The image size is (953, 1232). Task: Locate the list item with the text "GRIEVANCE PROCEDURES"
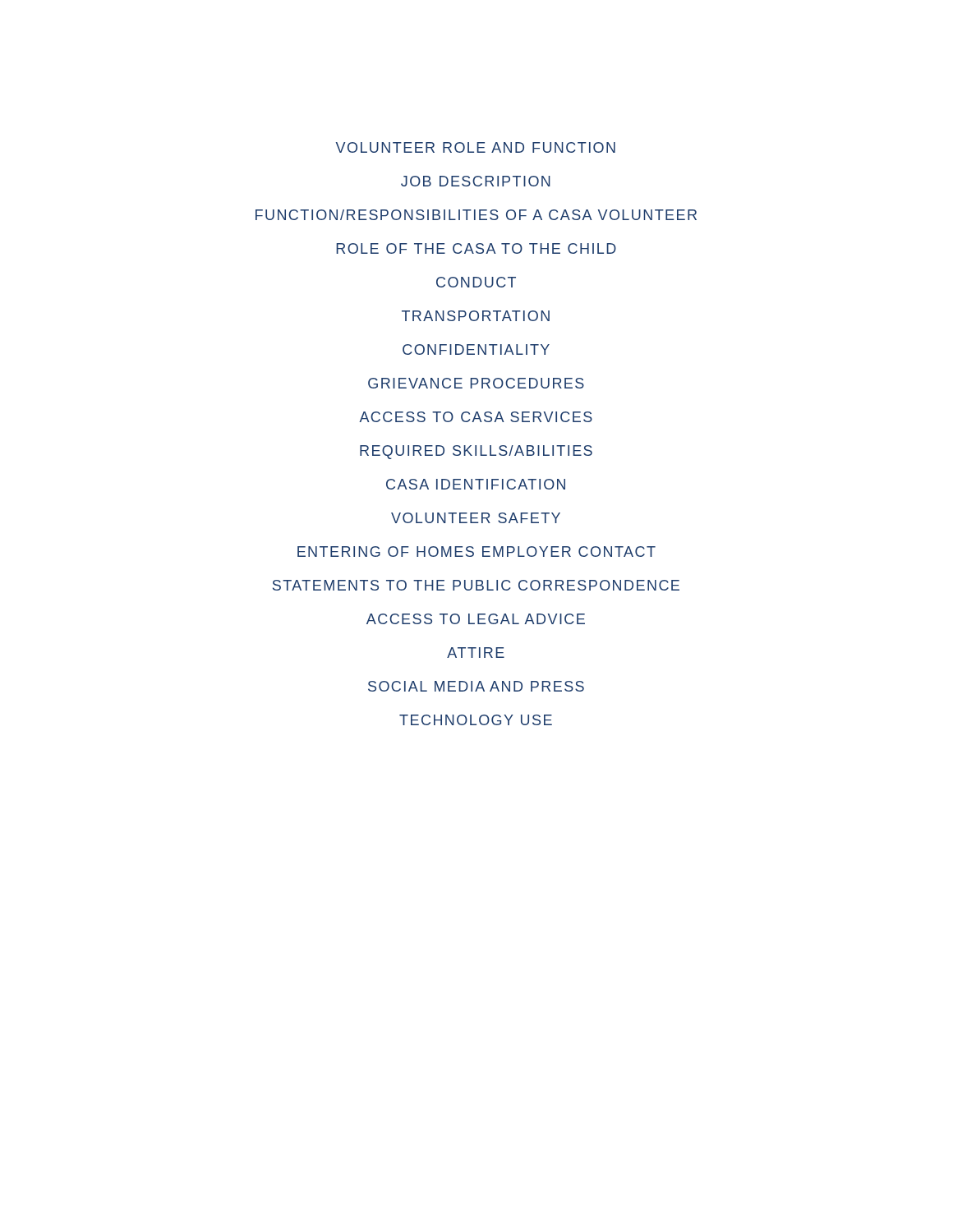(x=476, y=384)
